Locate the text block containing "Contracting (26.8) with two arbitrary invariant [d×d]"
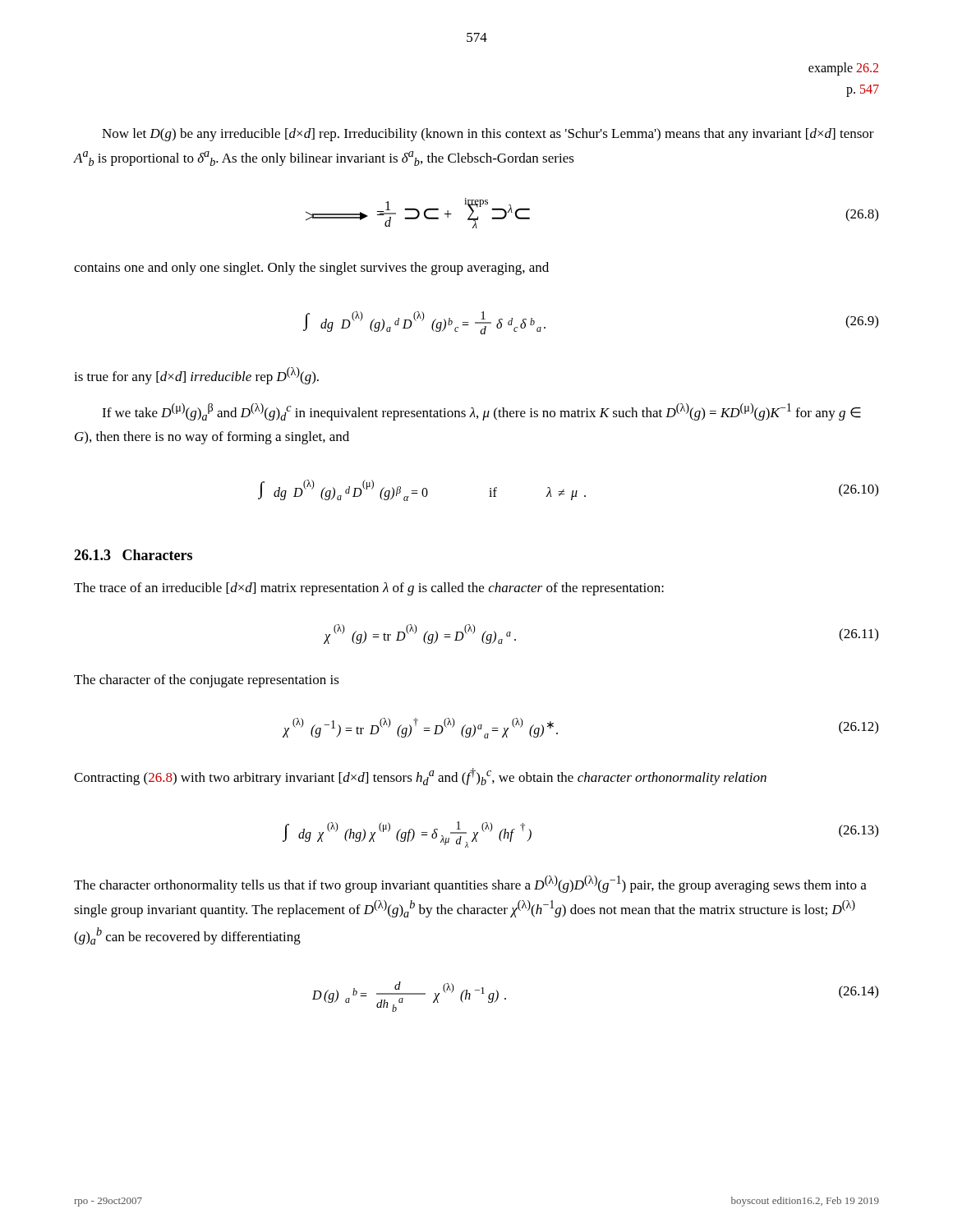Image resolution: width=953 pixels, height=1232 pixels. tap(476, 777)
